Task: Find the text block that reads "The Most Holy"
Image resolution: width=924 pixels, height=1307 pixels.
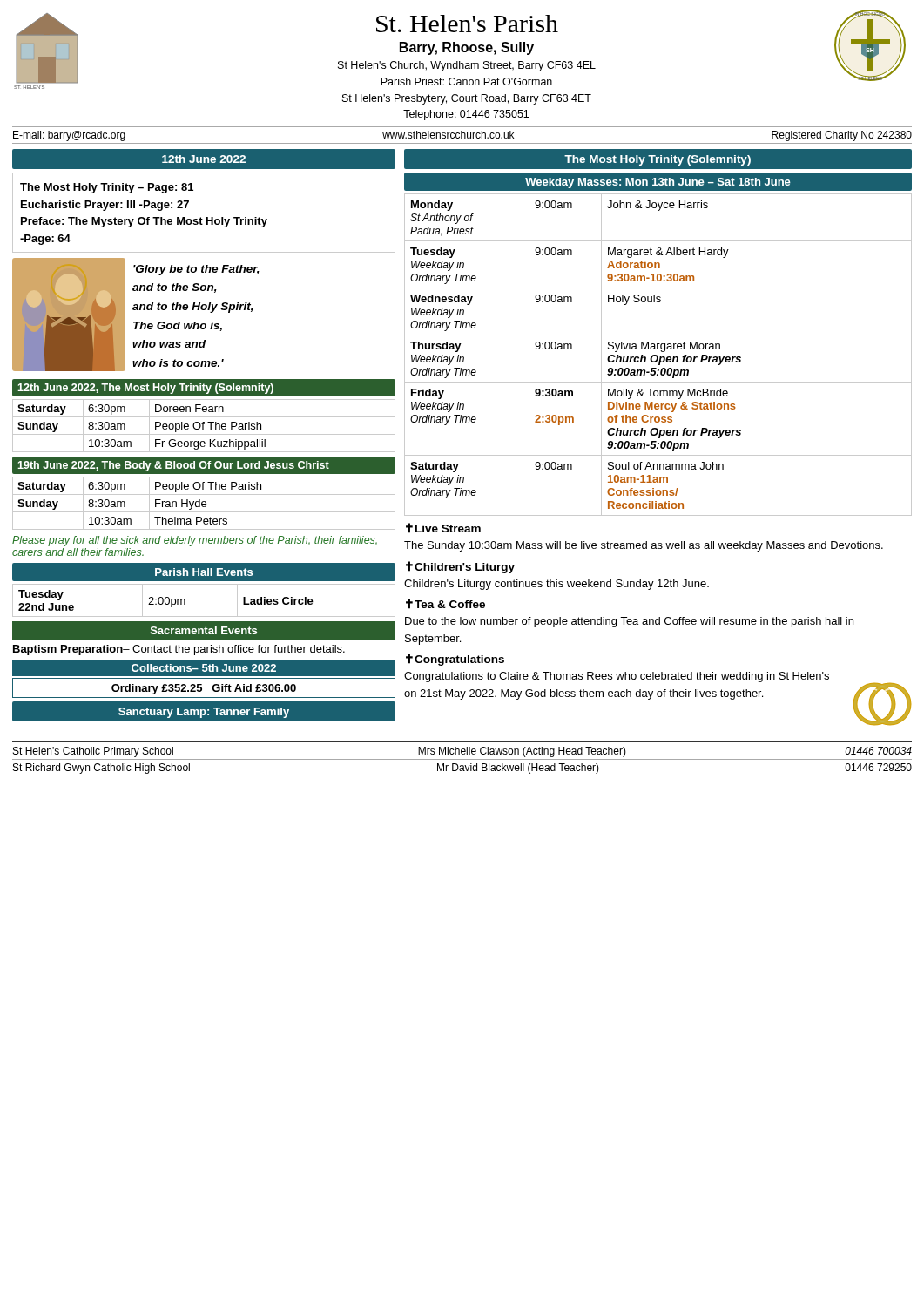Action: [204, 213]
